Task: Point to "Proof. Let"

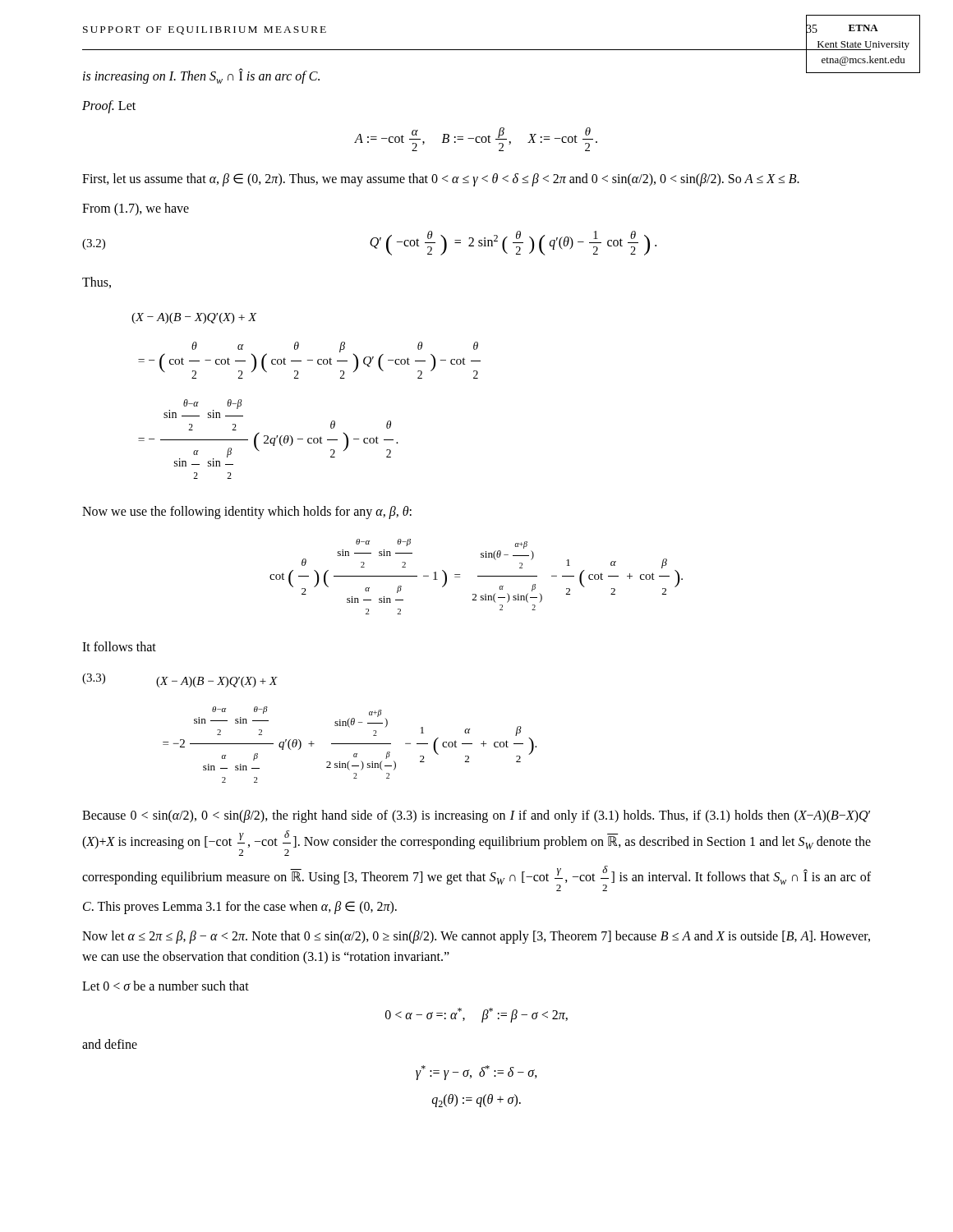Action: click(109, 106)
